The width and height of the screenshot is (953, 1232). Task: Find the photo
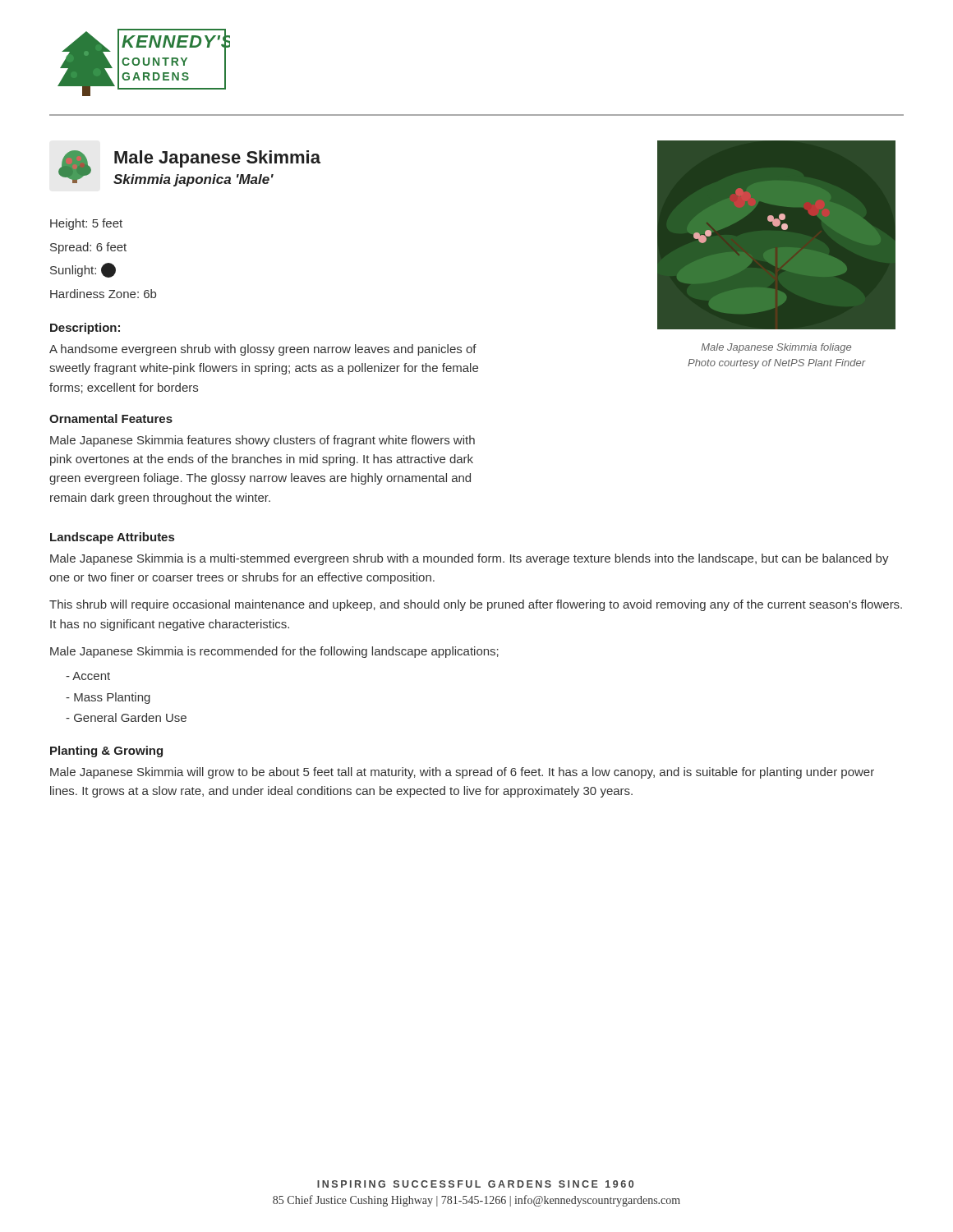coord(776,236)
